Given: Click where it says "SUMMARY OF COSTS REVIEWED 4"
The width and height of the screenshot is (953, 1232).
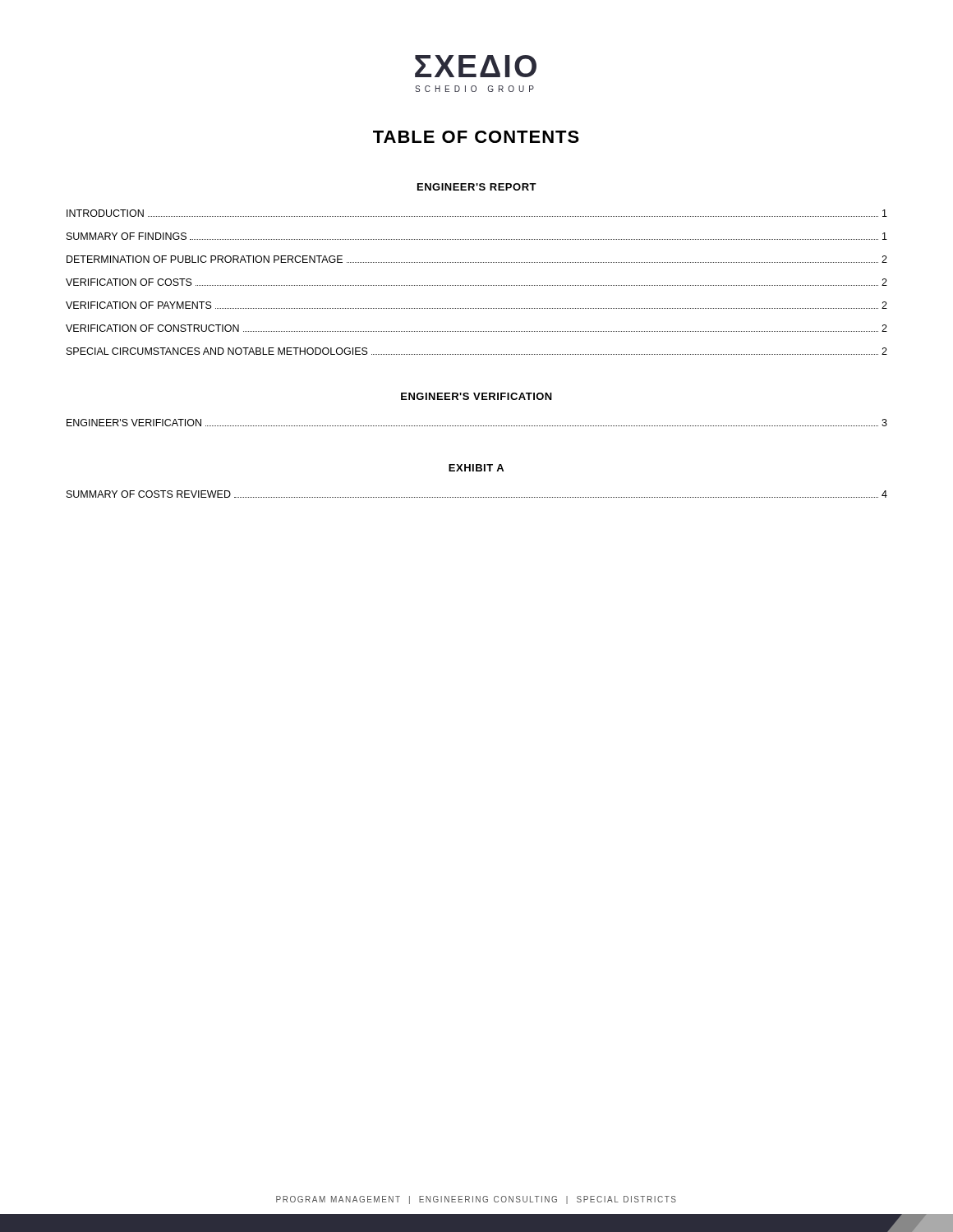Looking at the screenshot, I should (476, 494).
